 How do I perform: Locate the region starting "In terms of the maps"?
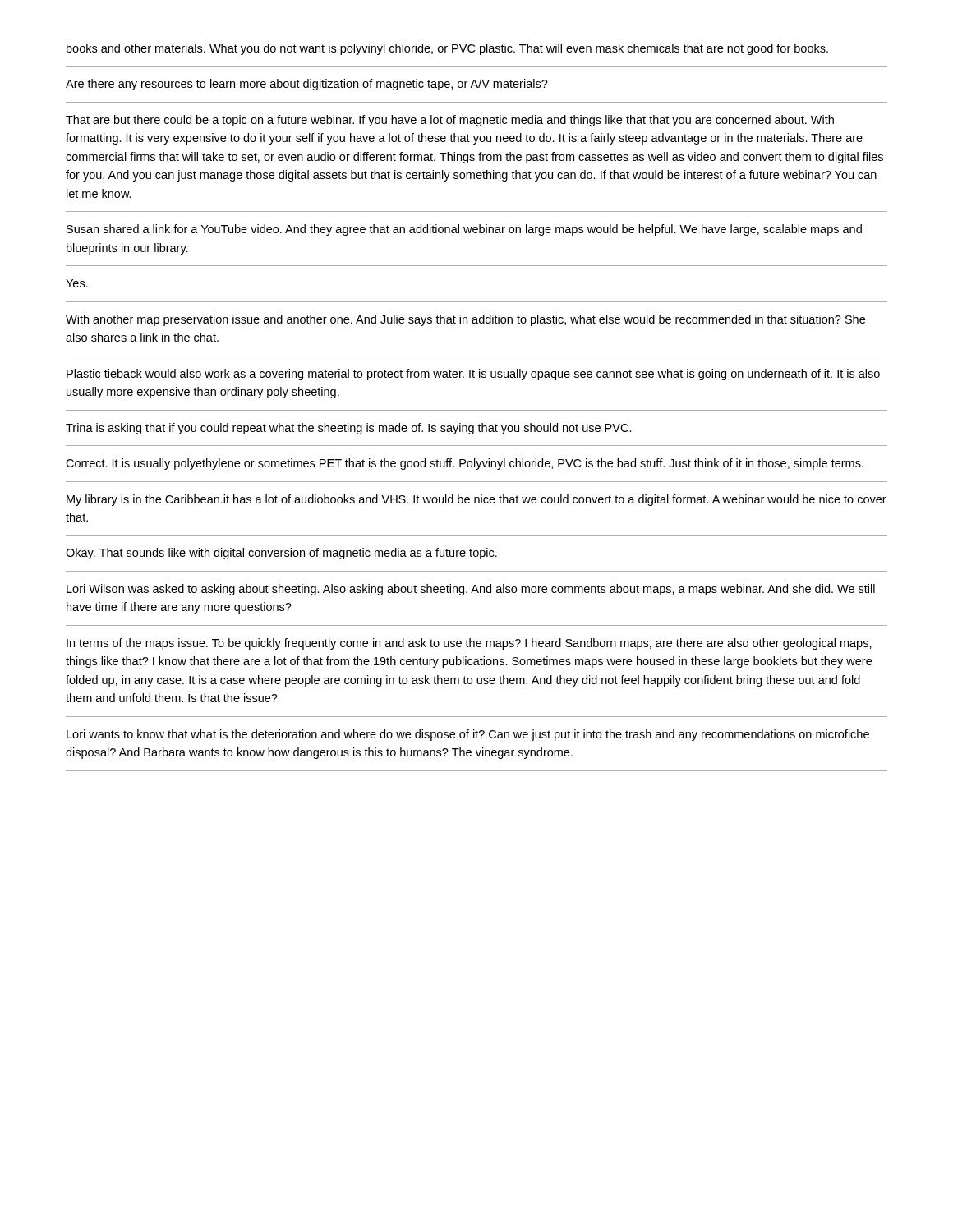(x=476, y=671)
